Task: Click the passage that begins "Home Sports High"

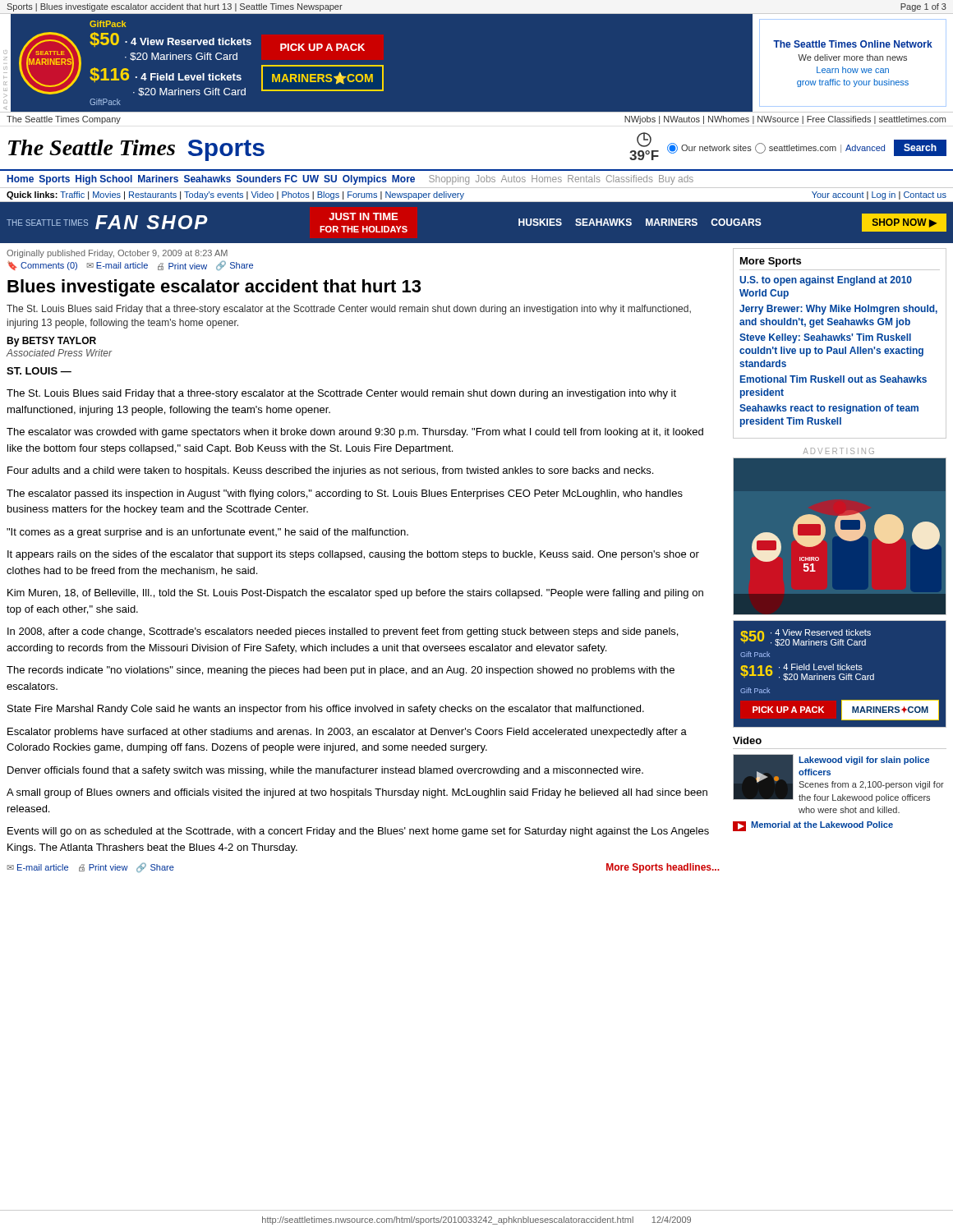Action: point(350,179)
